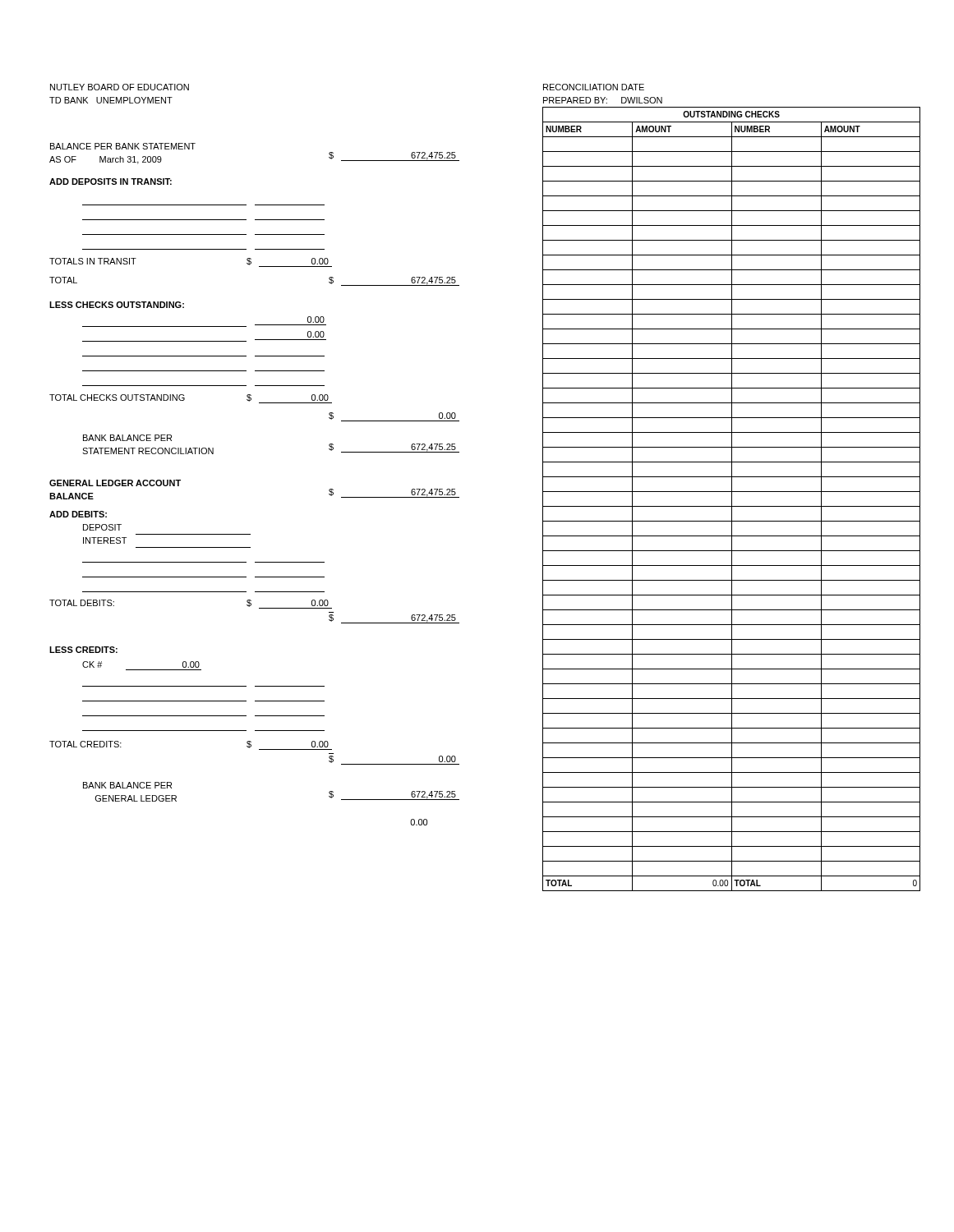Point to "BANK BALANCE PER GENERAL LEDGER"
The image size is (954, 1232).
(x=130, y=792)
